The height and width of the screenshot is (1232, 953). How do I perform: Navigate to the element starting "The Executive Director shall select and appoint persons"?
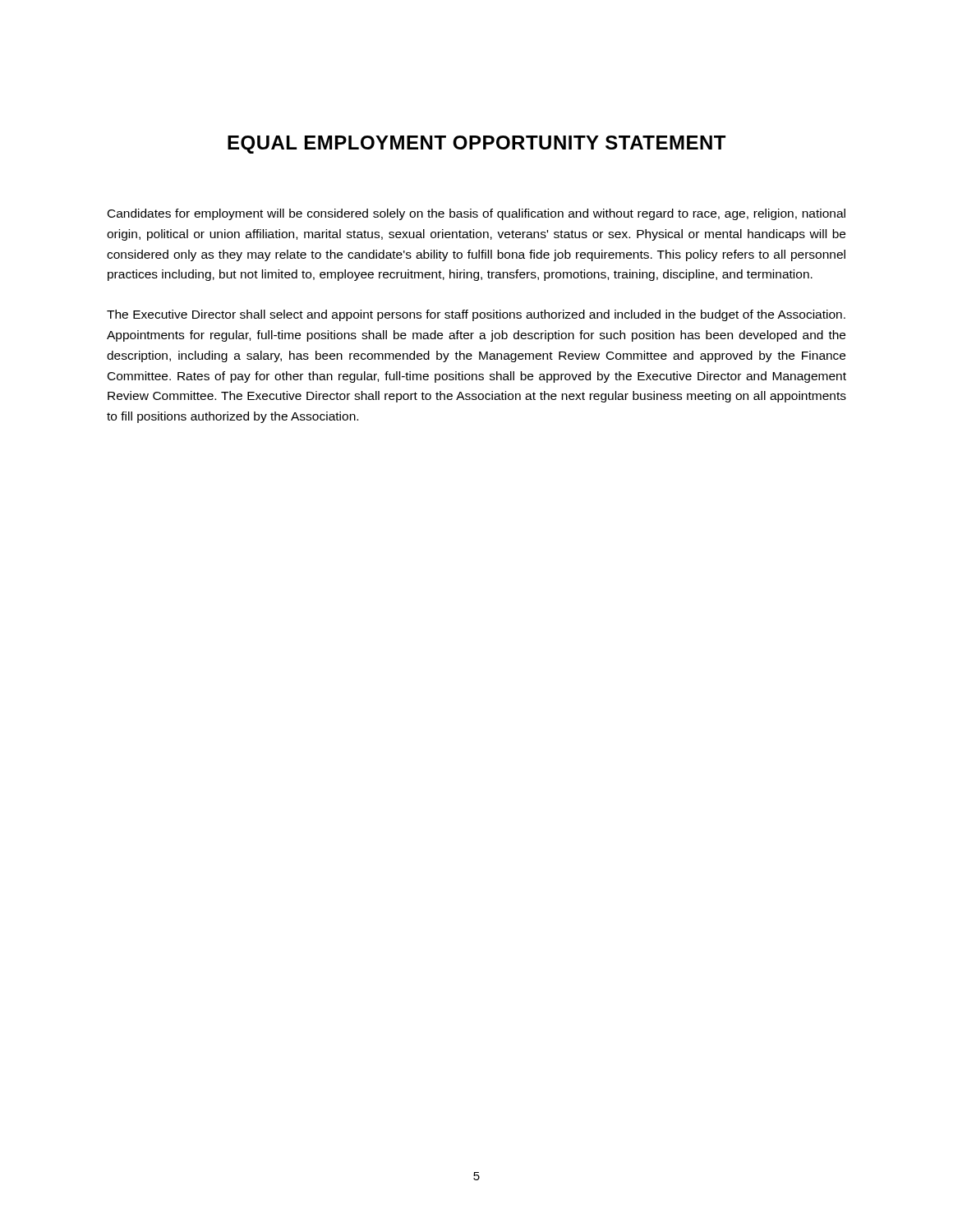(476, 365)
